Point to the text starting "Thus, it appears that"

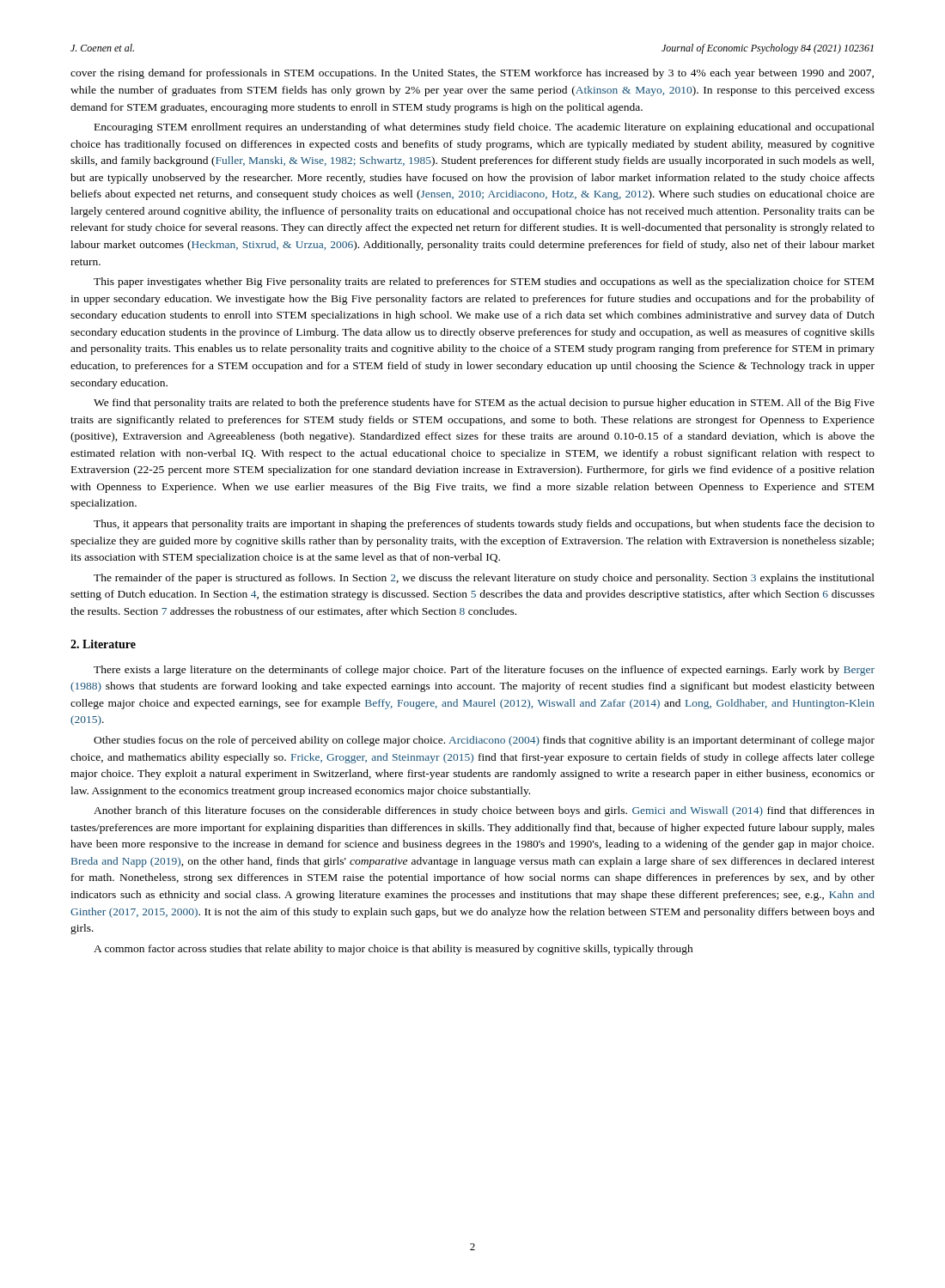click(x=472, y=540)
